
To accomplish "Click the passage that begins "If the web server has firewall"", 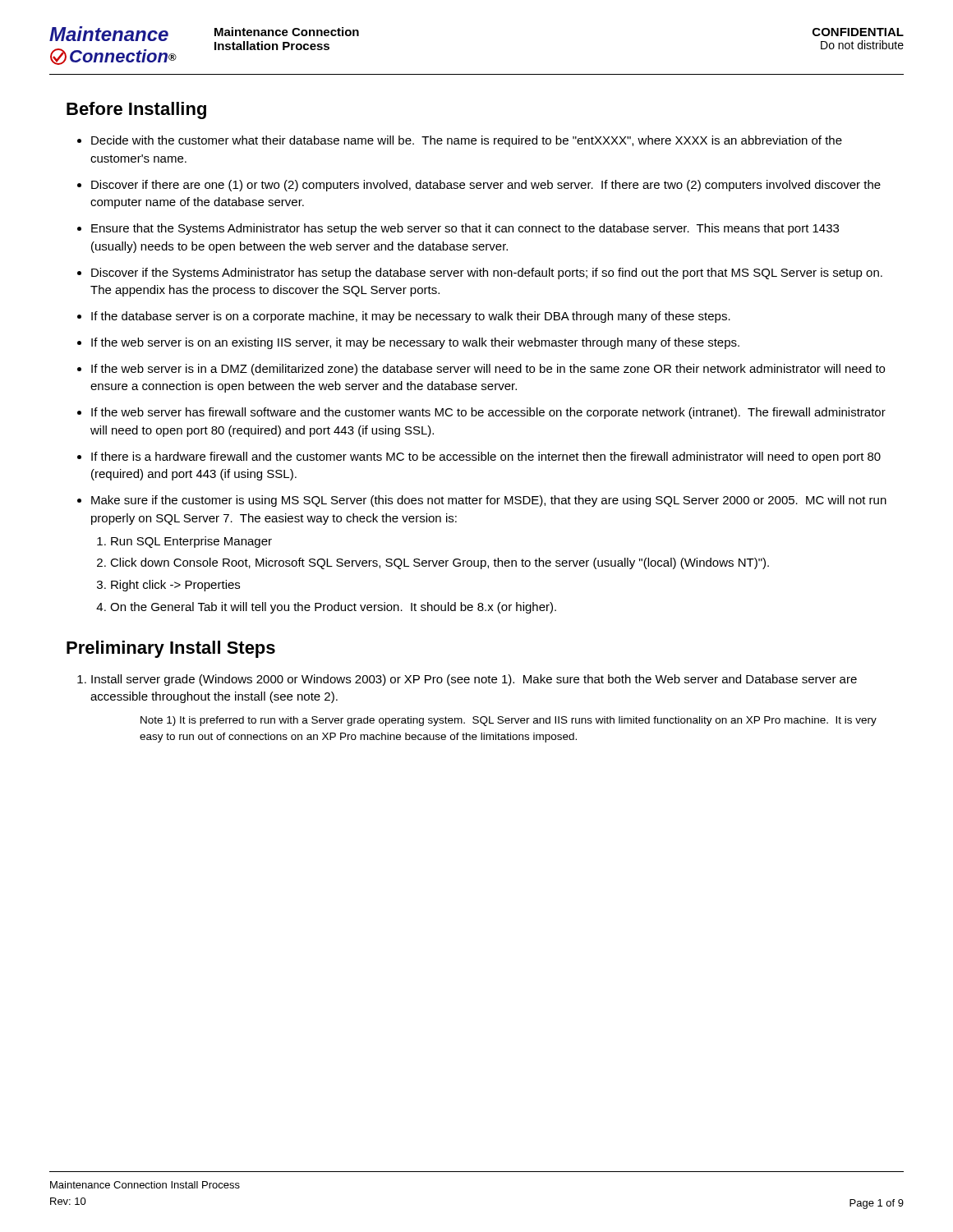I will tap(488, 421).
